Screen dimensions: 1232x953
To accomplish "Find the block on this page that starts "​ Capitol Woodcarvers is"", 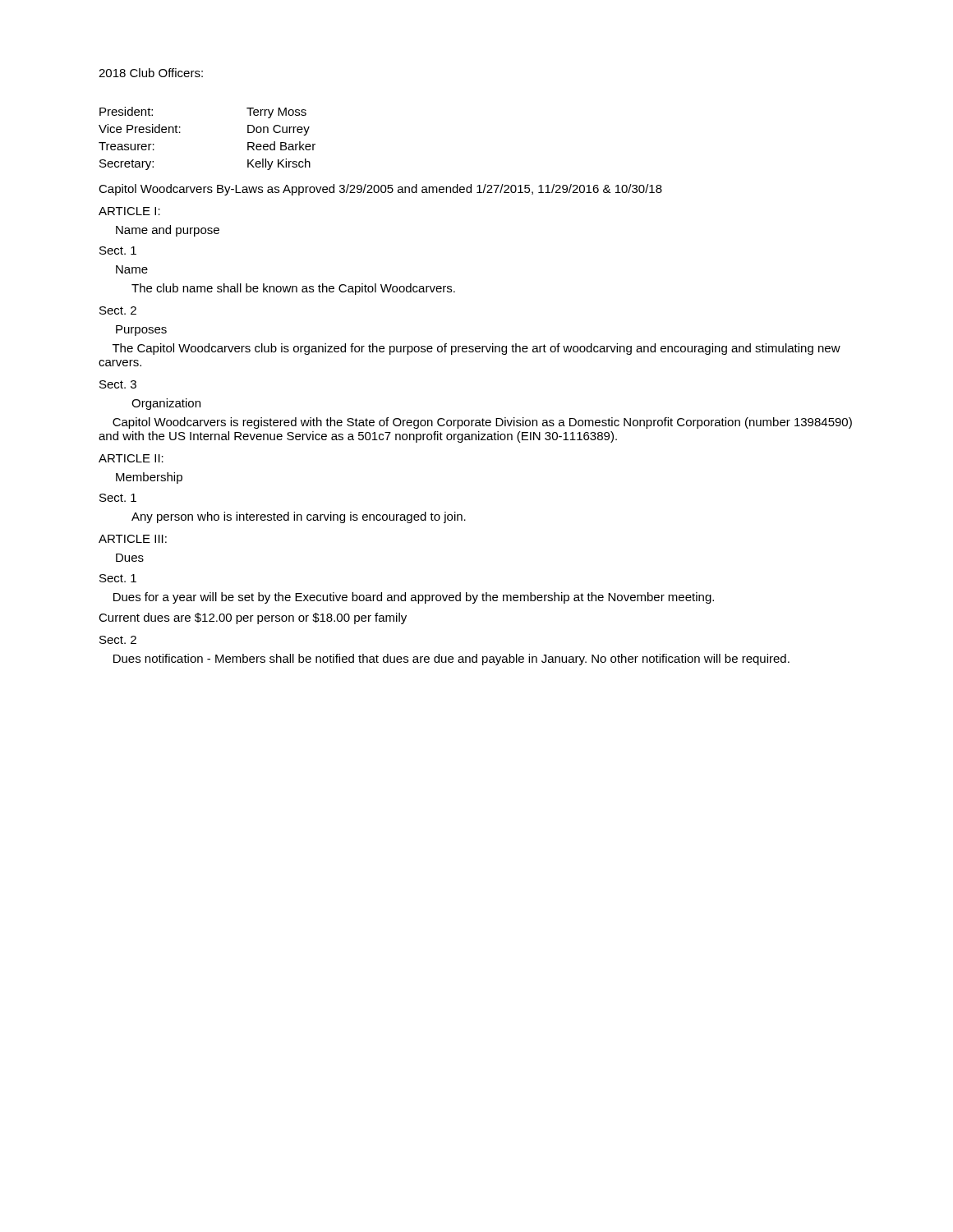I will (475, 429).
